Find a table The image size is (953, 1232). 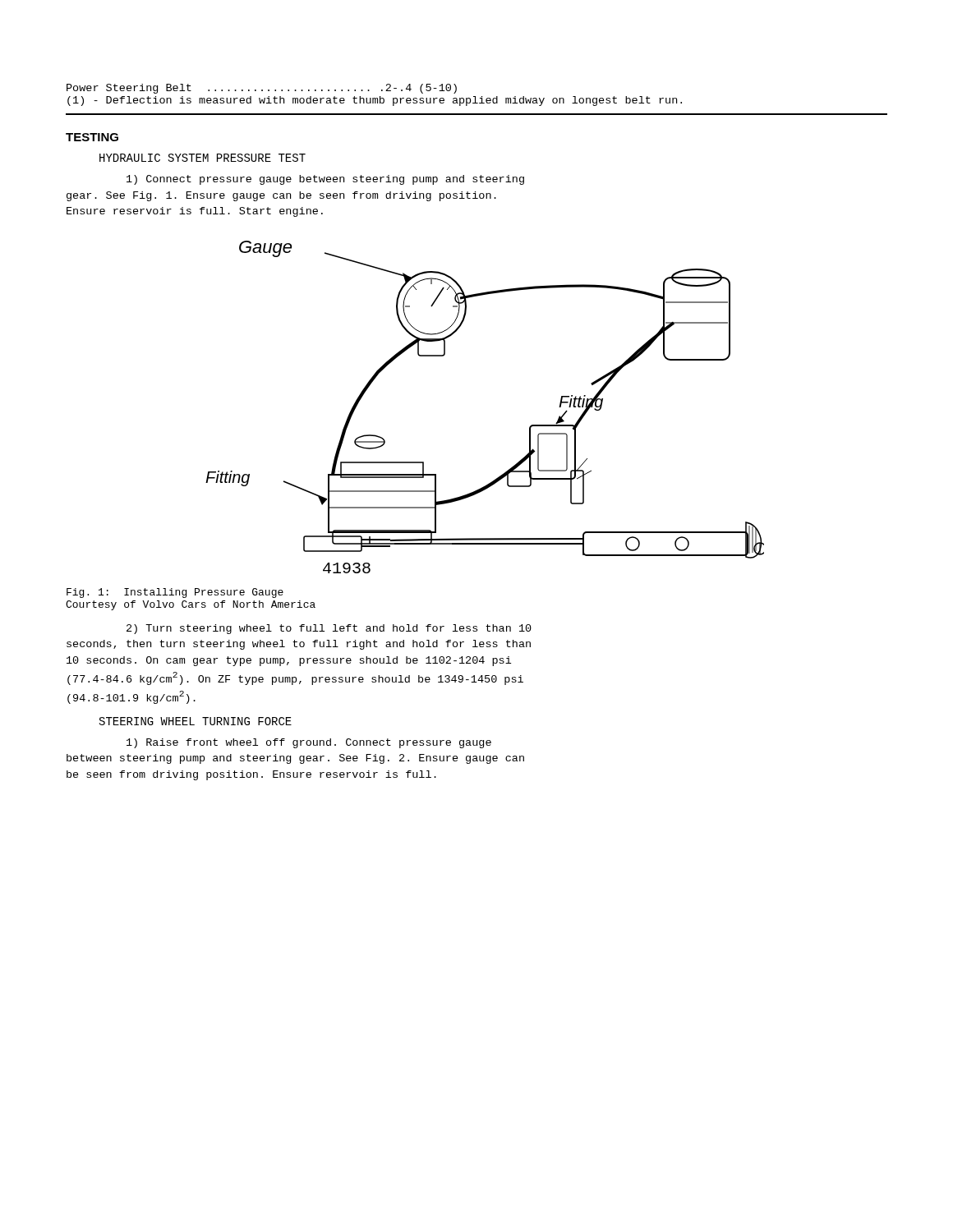tap(476, 88)
